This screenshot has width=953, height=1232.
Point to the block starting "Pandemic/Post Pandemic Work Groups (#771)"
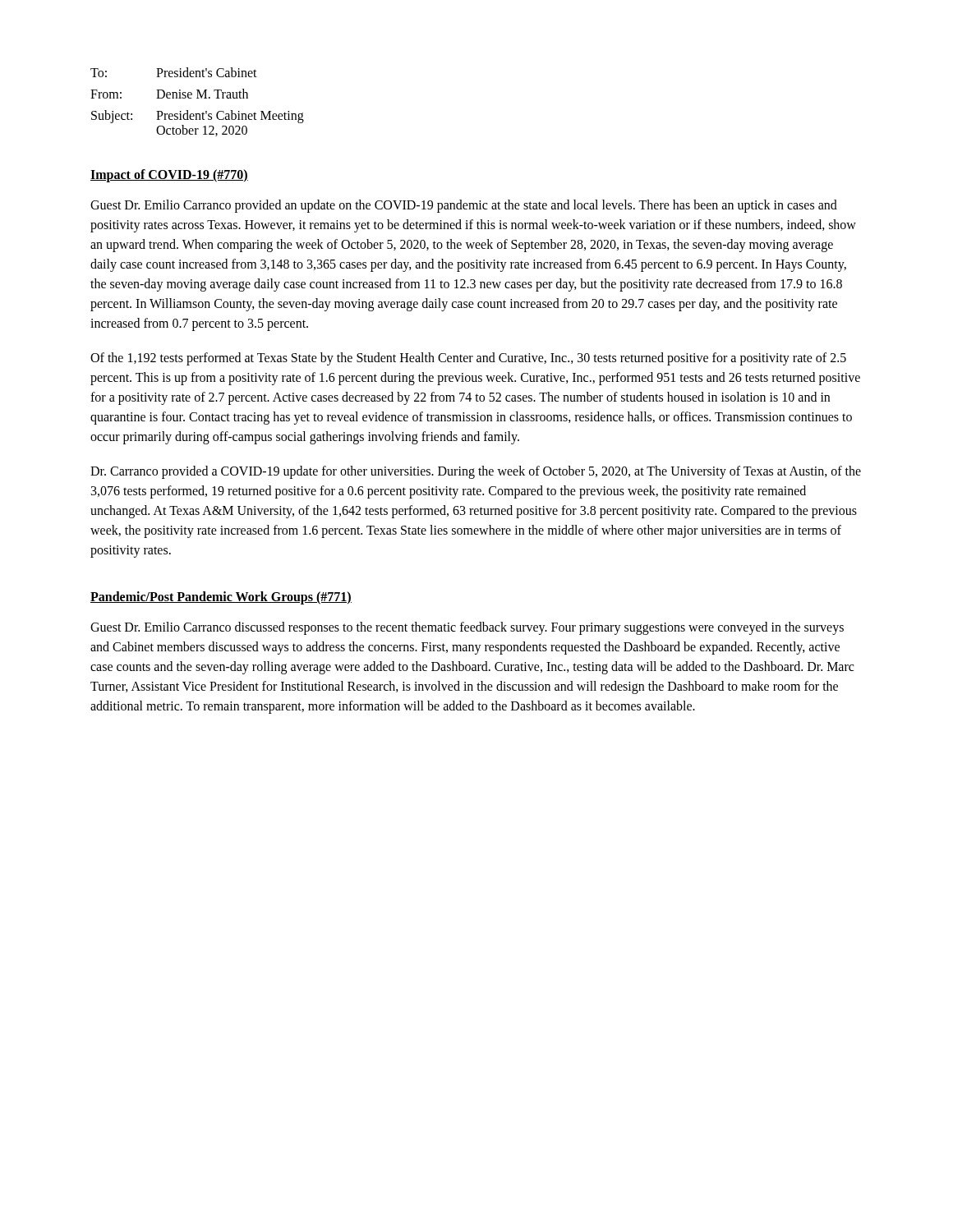[221, 597]
